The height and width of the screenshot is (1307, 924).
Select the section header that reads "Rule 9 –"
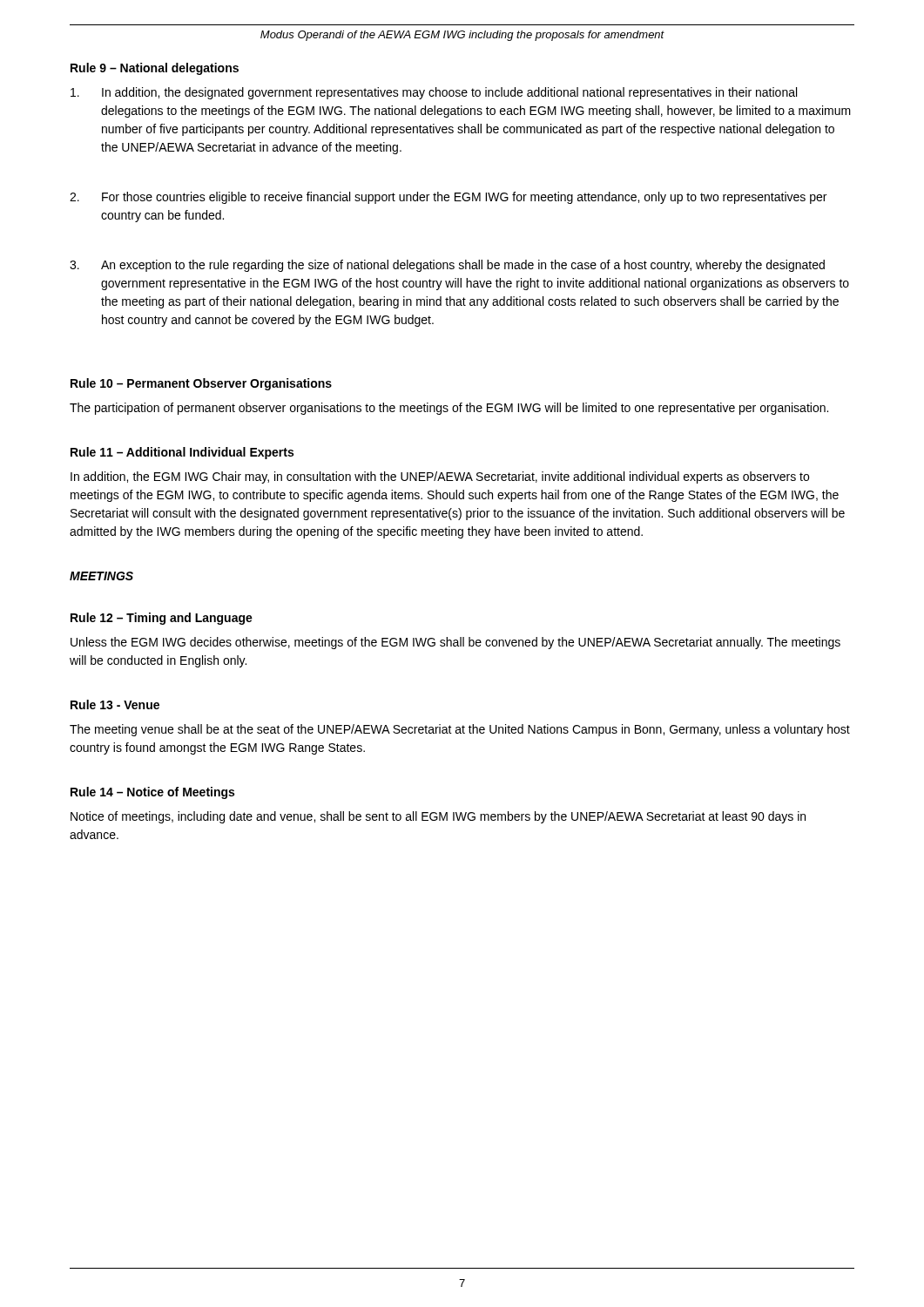(154, 68)
